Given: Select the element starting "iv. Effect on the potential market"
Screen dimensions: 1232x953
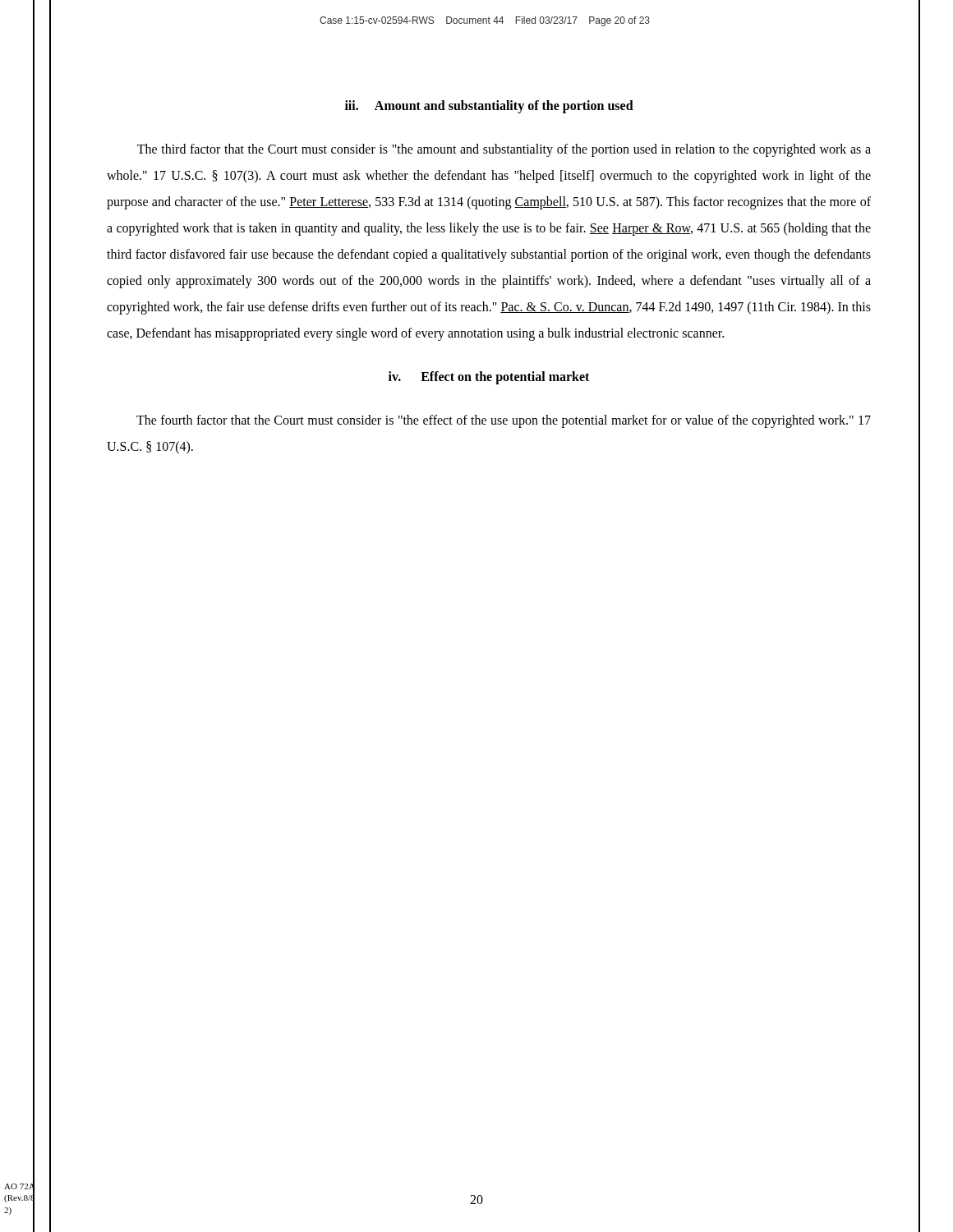Looking at the screenshot, I should coord(489,377).
